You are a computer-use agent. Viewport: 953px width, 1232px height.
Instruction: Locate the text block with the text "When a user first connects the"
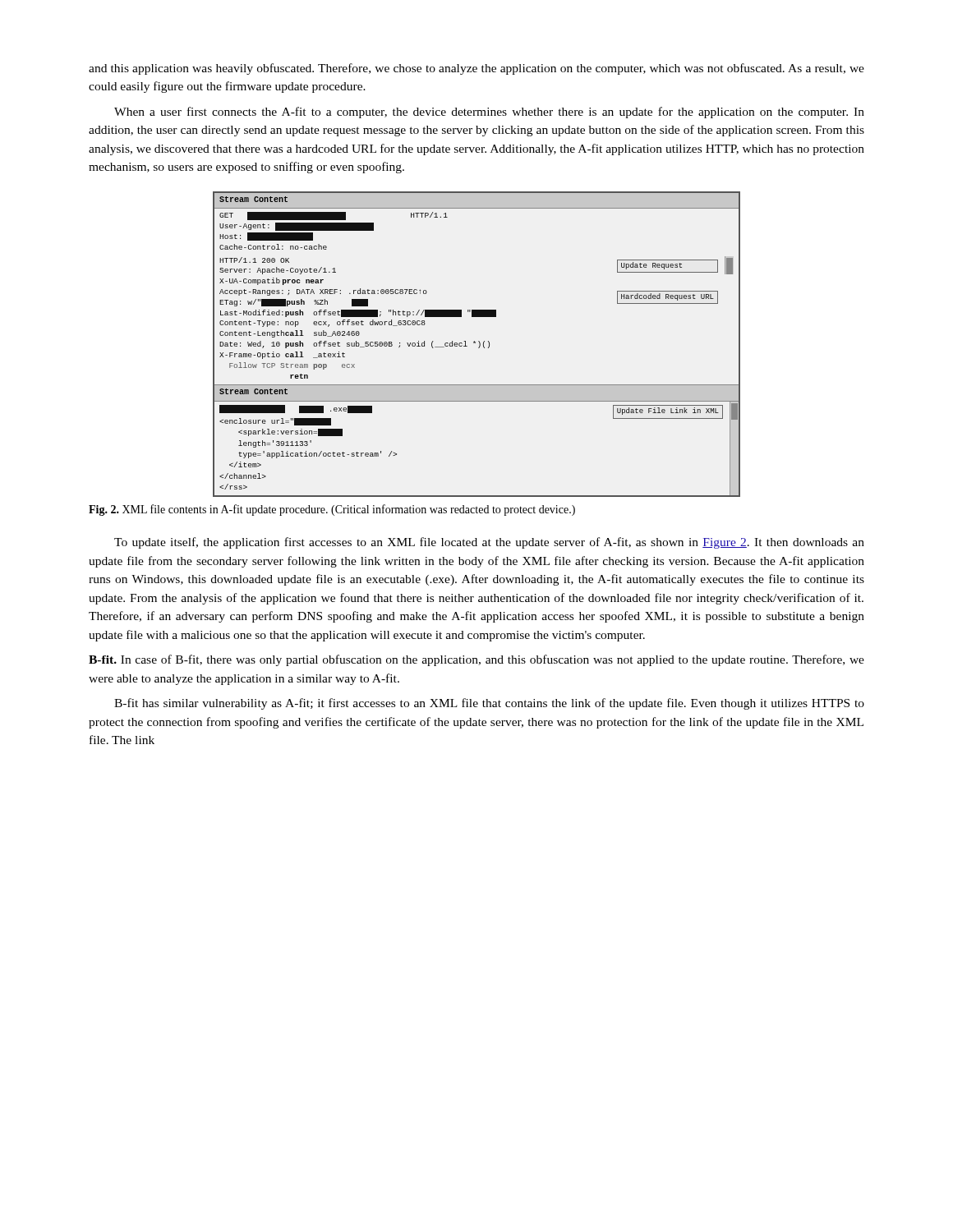point(476,140)
